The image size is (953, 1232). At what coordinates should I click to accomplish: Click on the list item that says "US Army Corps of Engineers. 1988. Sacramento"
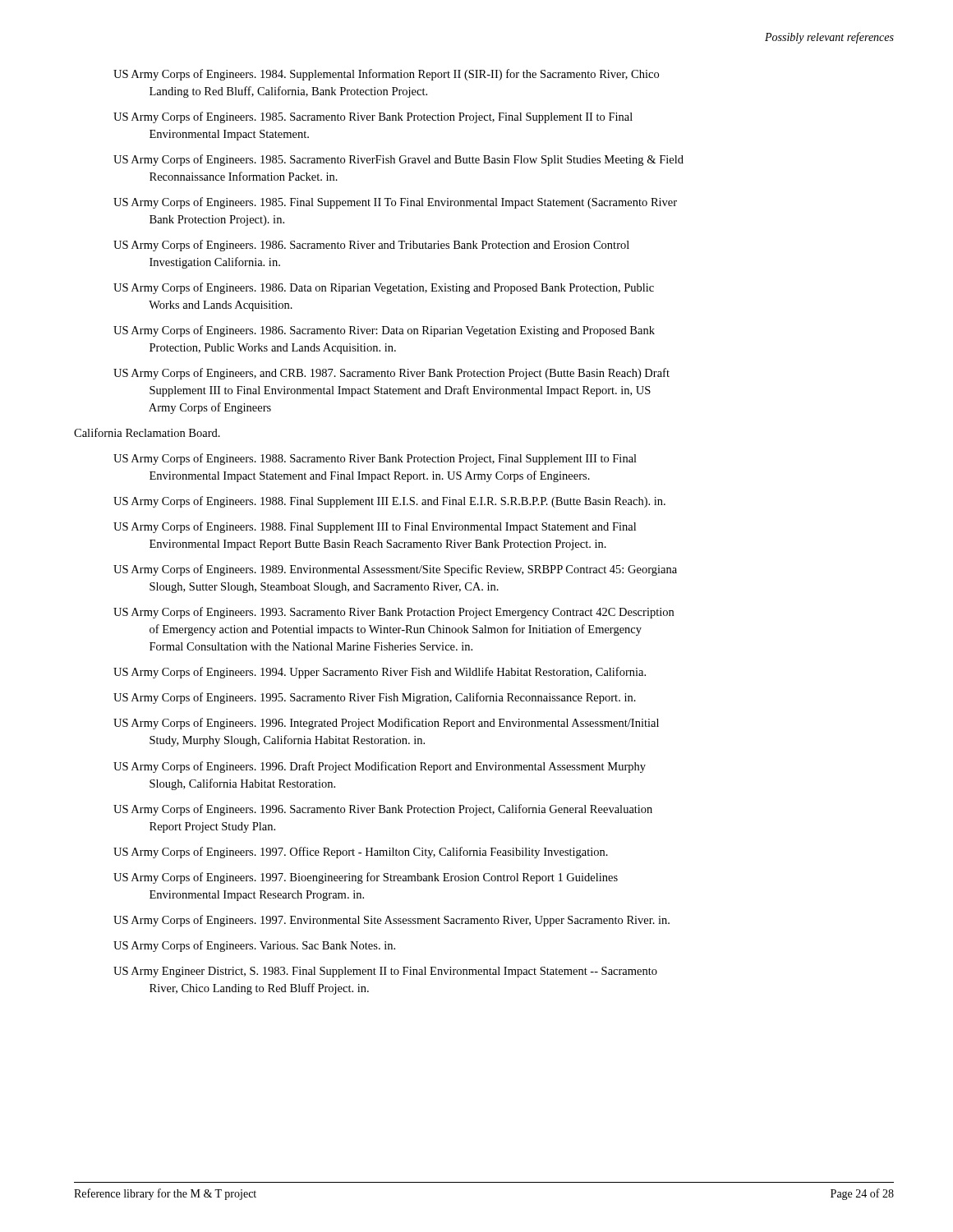click(x=484, y=468)
